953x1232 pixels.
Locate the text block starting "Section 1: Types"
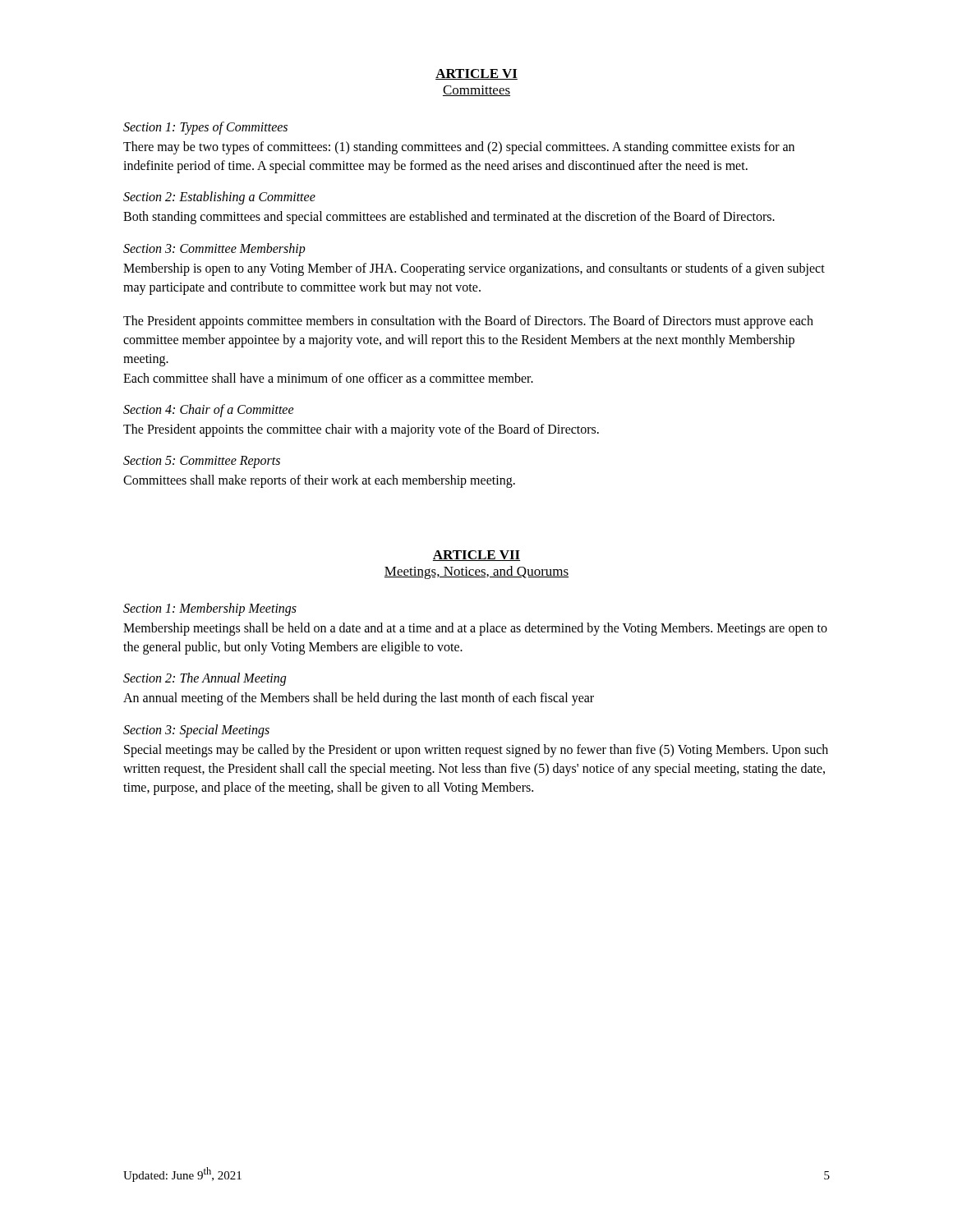coord(206,127)
